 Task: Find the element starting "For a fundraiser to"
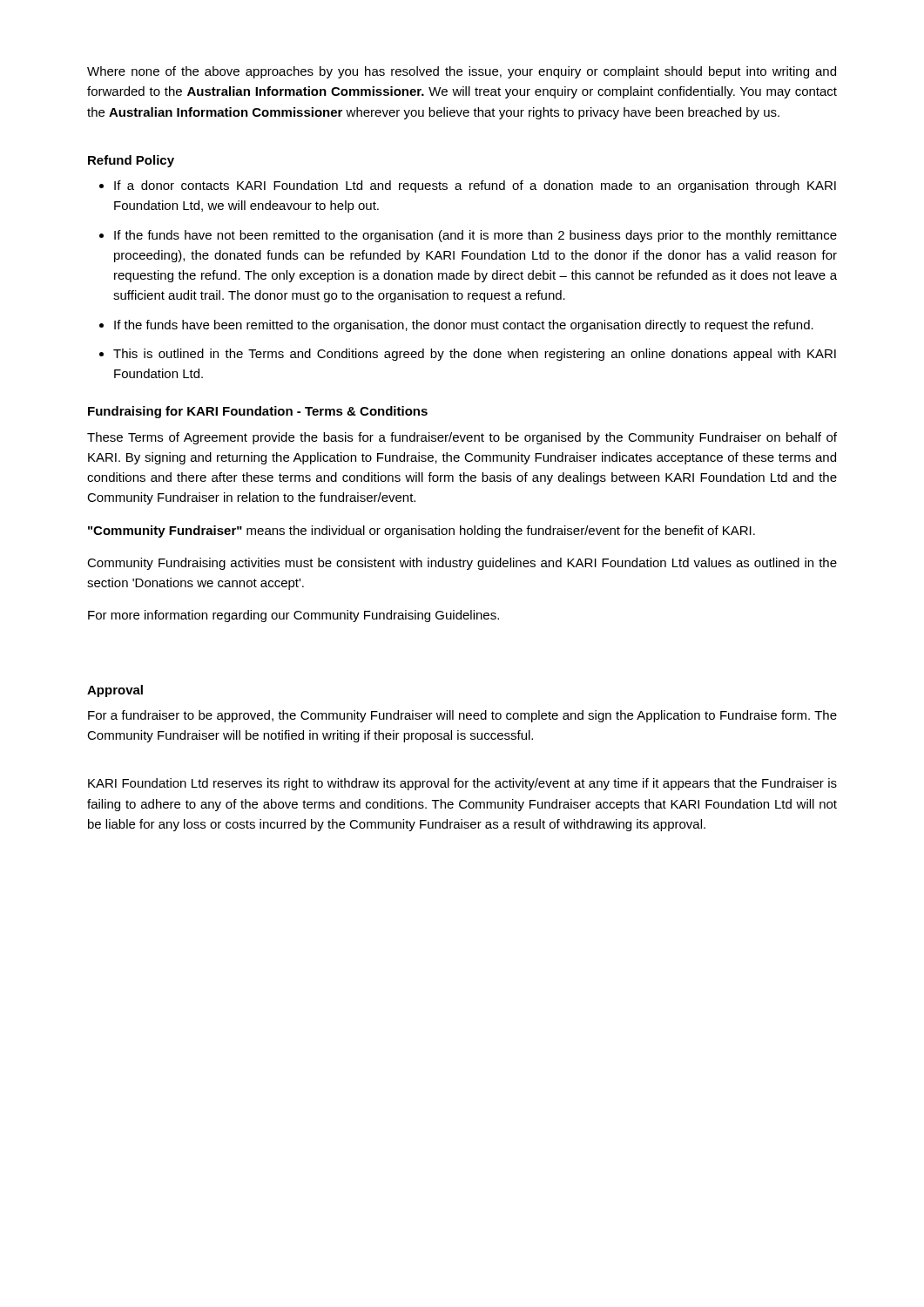462,725
